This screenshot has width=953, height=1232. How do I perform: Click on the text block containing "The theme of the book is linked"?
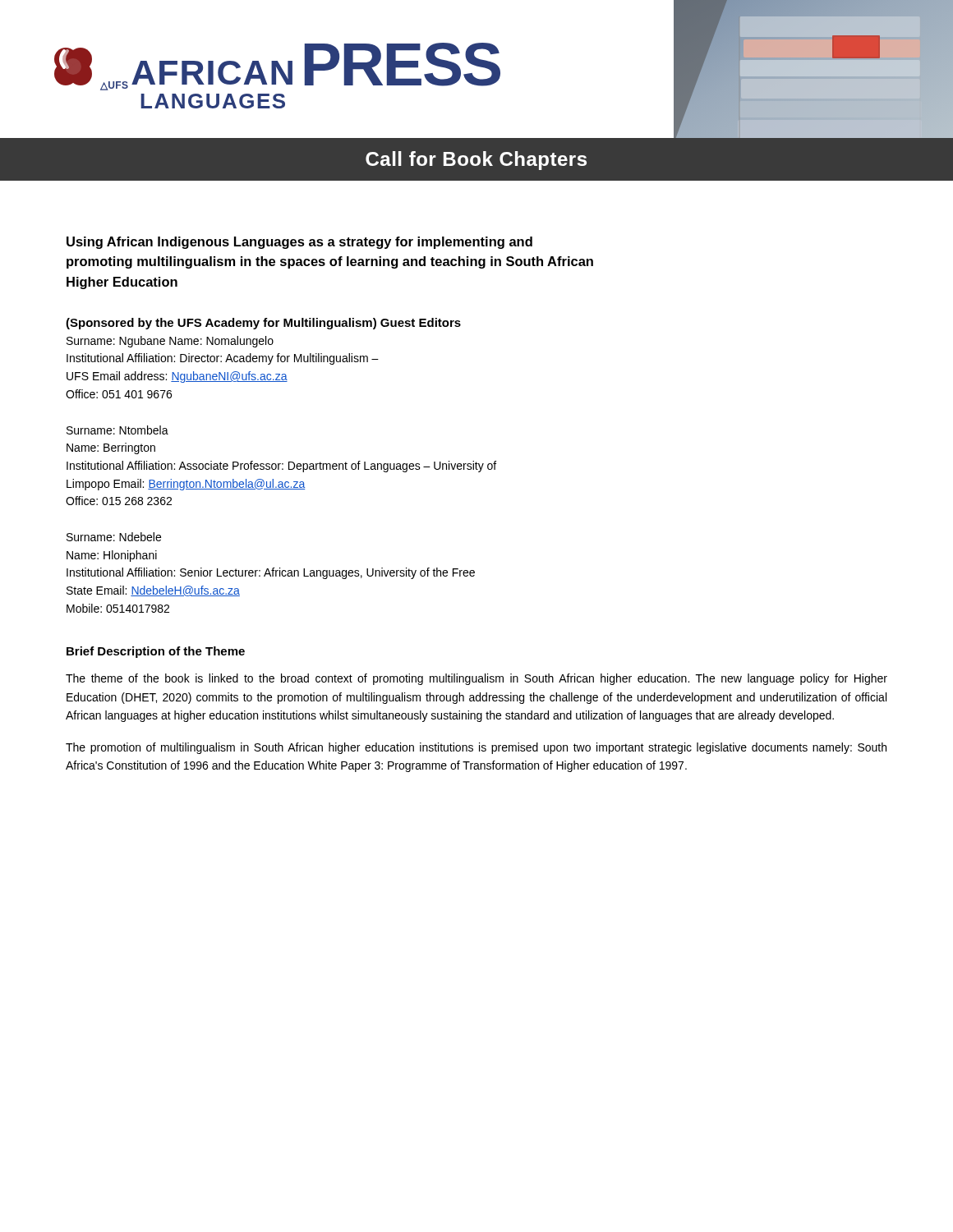pyautogui.click(x=476, y=697)
